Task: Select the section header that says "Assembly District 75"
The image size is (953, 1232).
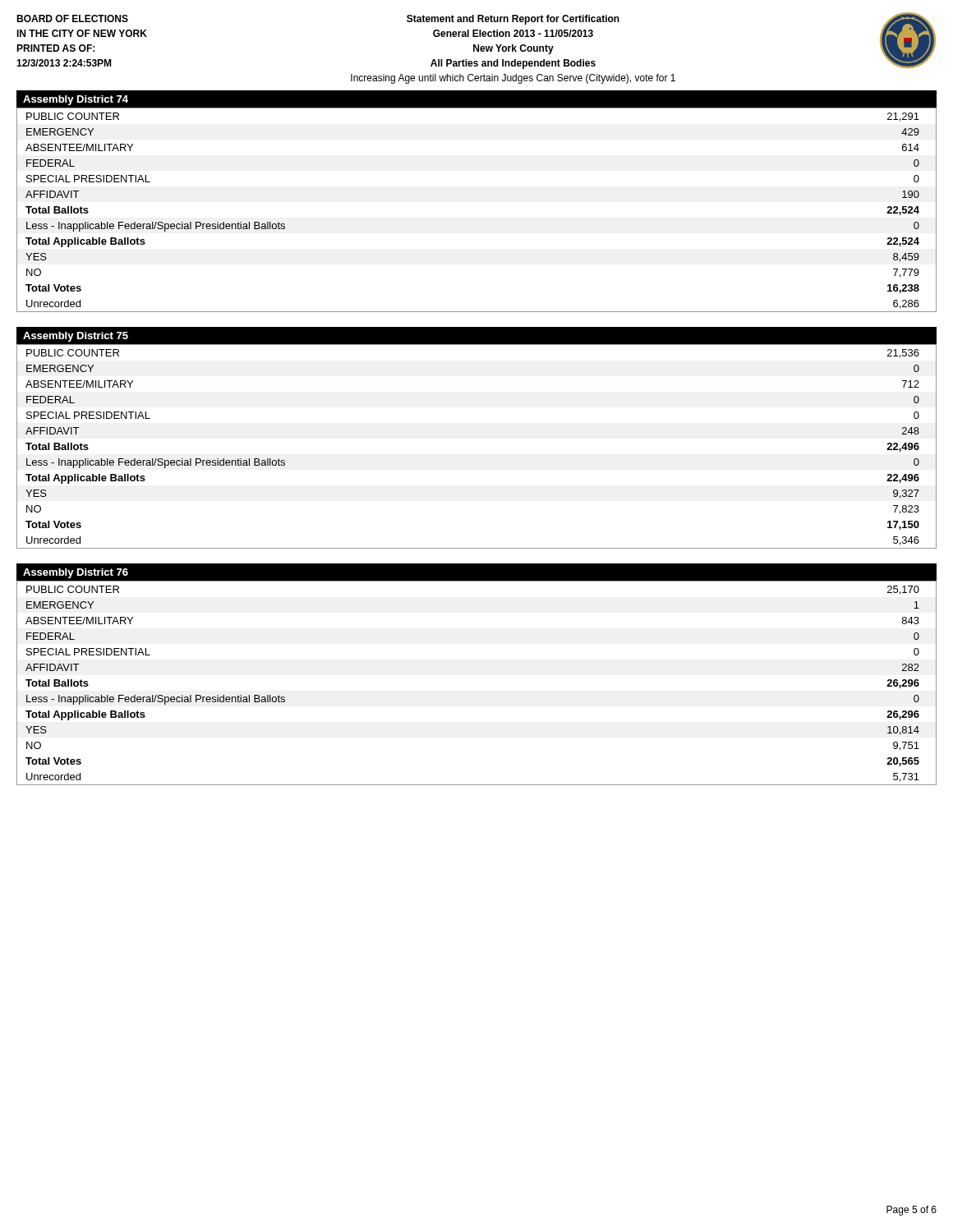Action: [76, 335]
